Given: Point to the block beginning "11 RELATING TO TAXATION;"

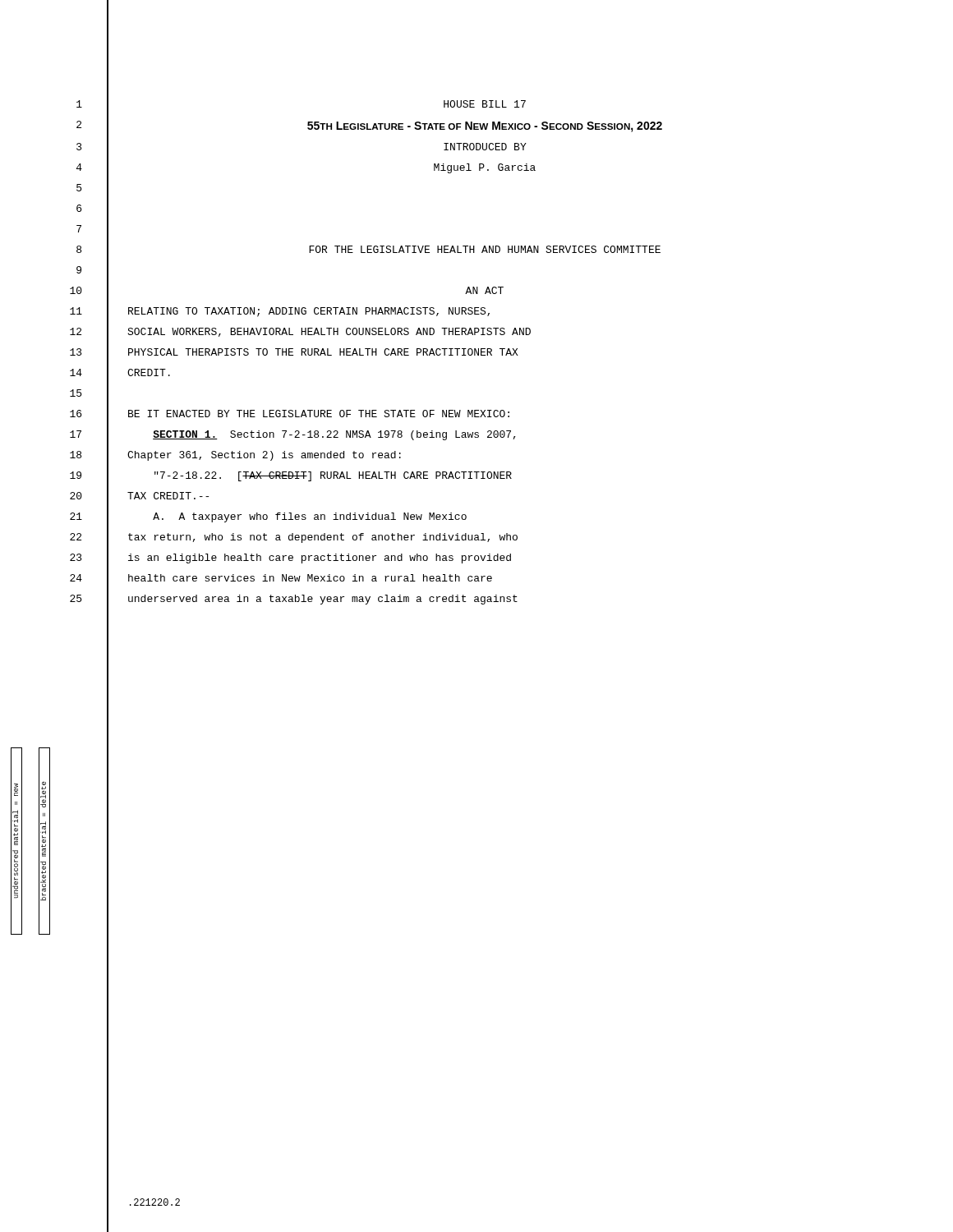Looking at the screenshot, I should (485, 312).
